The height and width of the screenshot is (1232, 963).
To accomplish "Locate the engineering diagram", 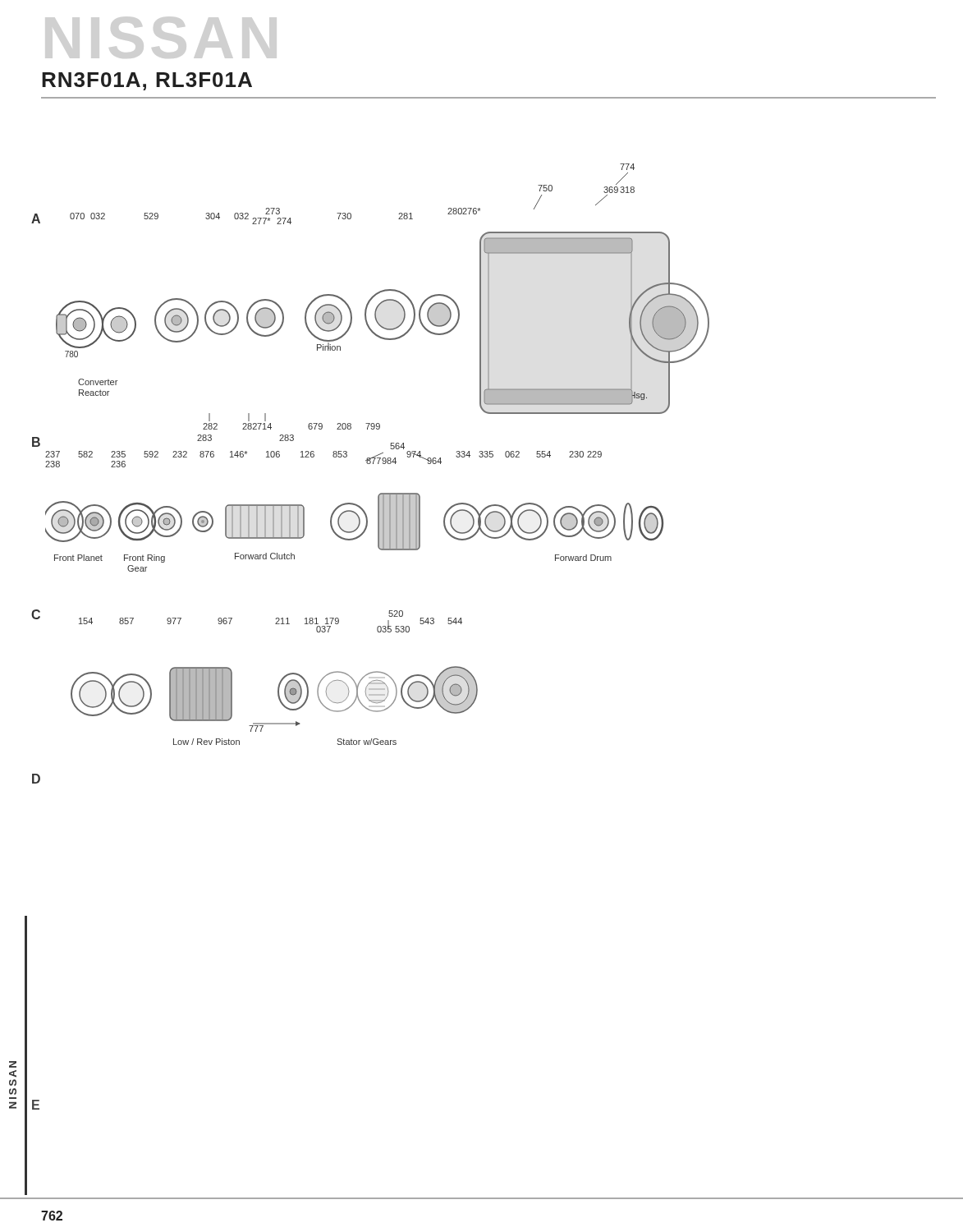I will point(497,460).
